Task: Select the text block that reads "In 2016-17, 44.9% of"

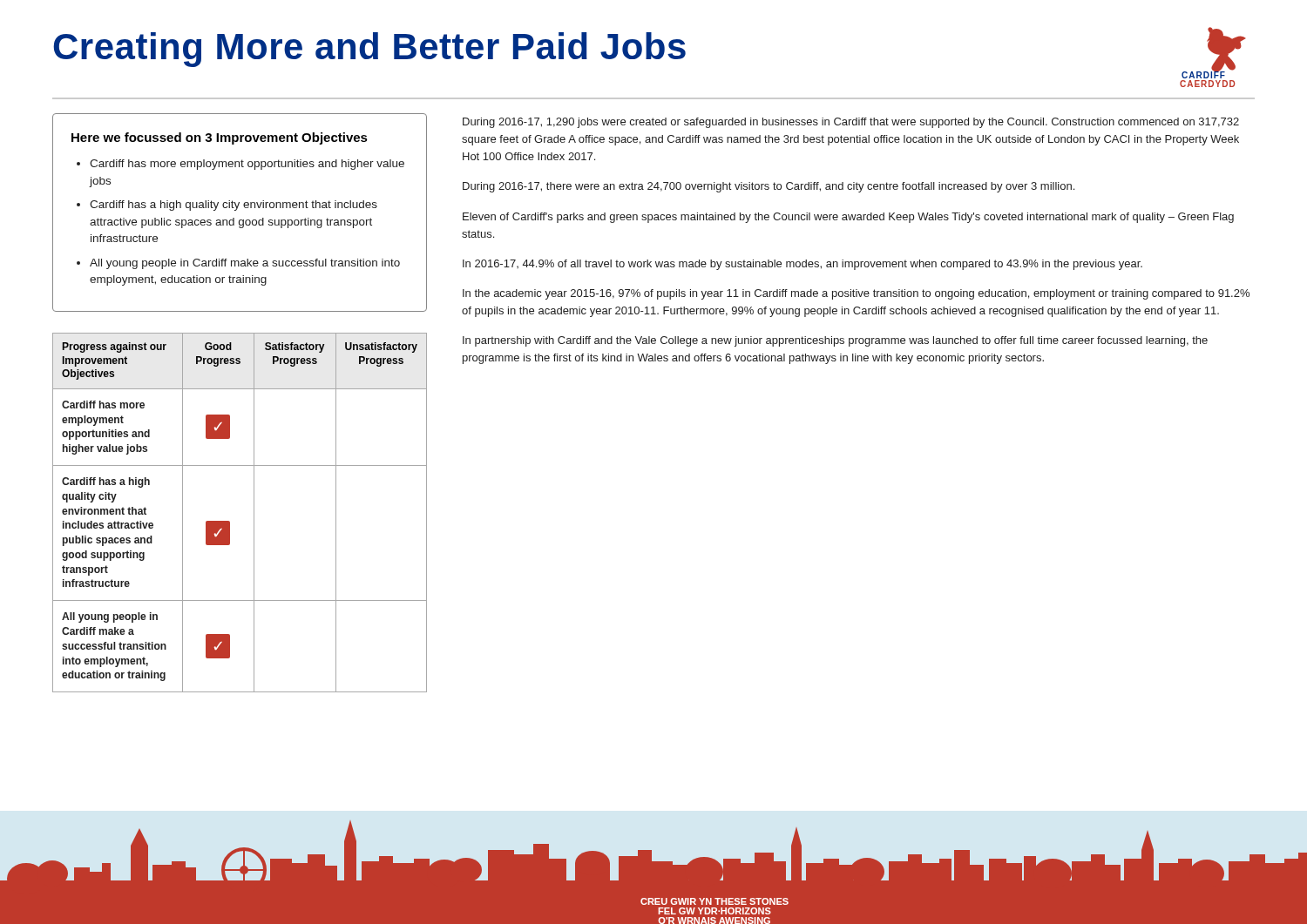Action: point(802,263)
